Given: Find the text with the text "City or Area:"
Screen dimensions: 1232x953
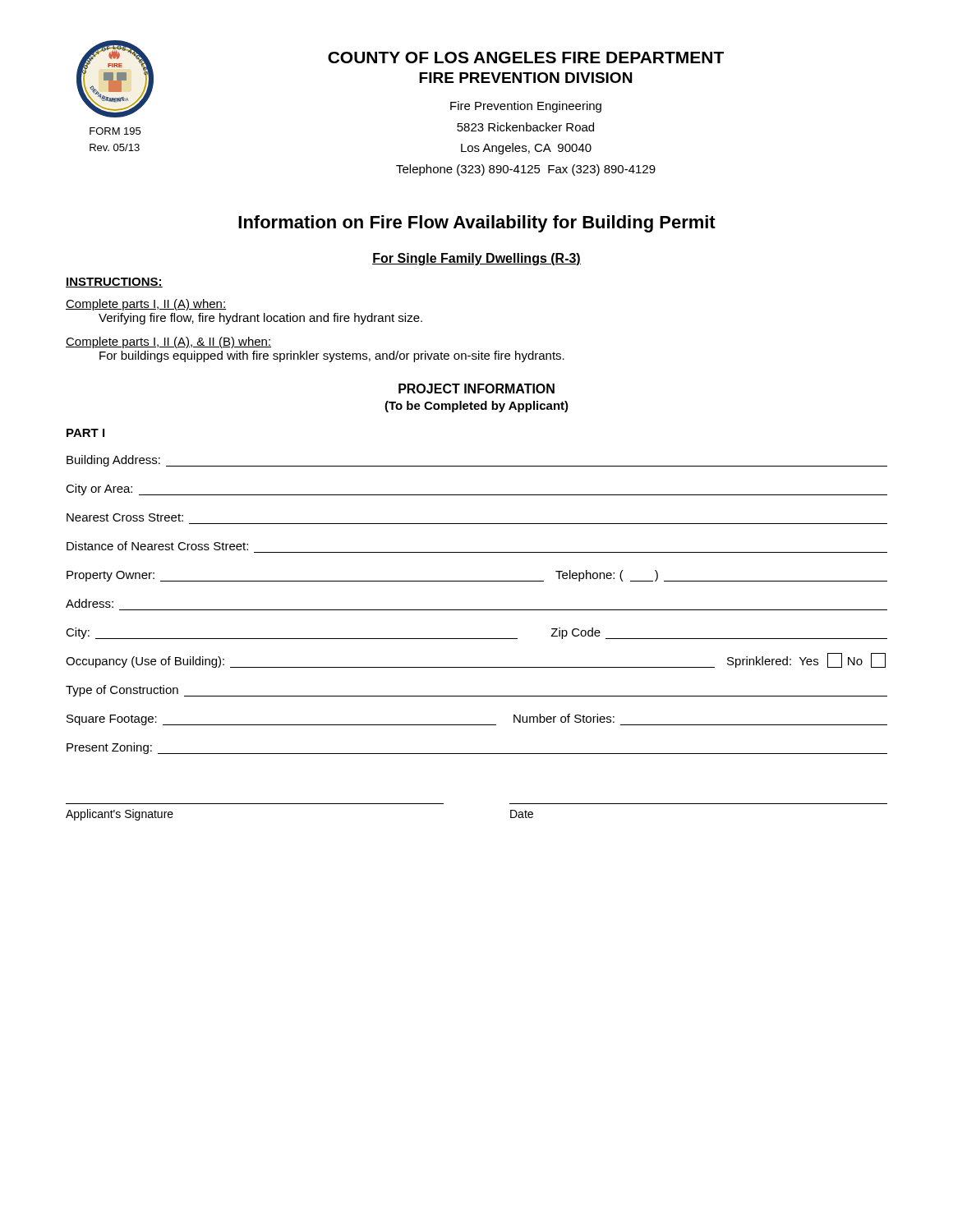Looking at the screenshot, I should pyautogui.click(x=476, y=487).
